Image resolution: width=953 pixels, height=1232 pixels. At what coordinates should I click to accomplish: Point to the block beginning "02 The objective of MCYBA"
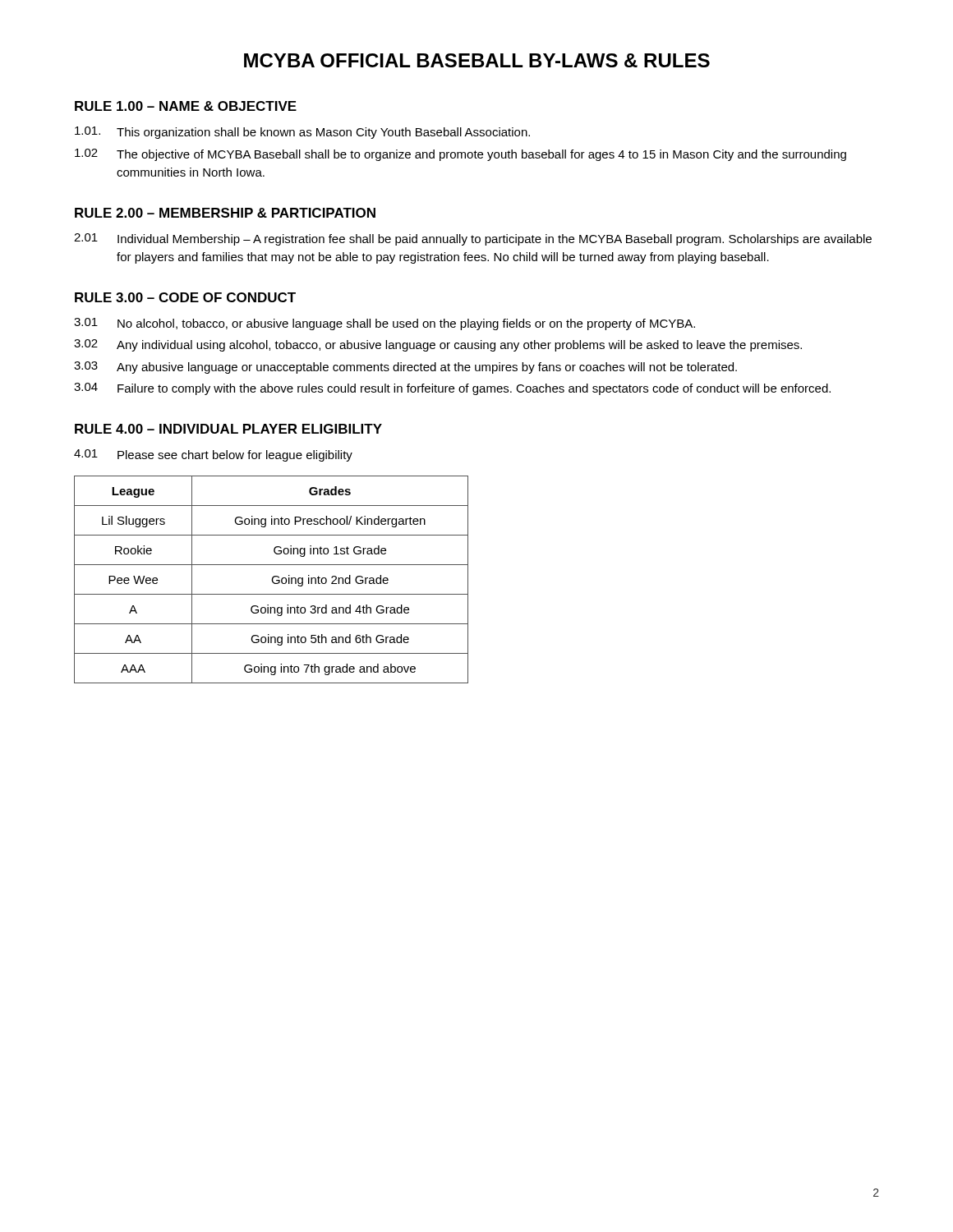(x=476, y=163)
